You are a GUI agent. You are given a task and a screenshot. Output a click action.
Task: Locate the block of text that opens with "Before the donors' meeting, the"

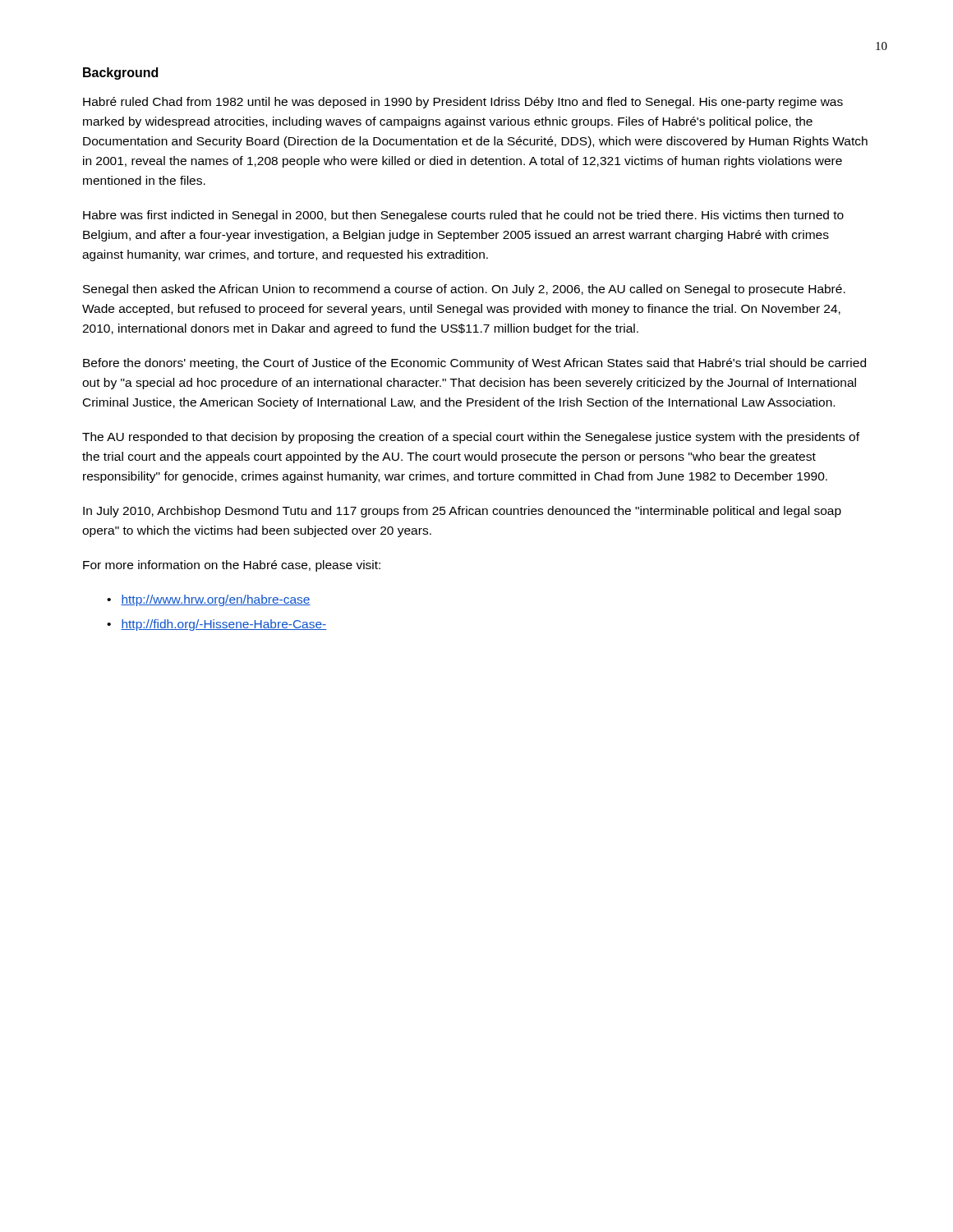tap(474, 382)
